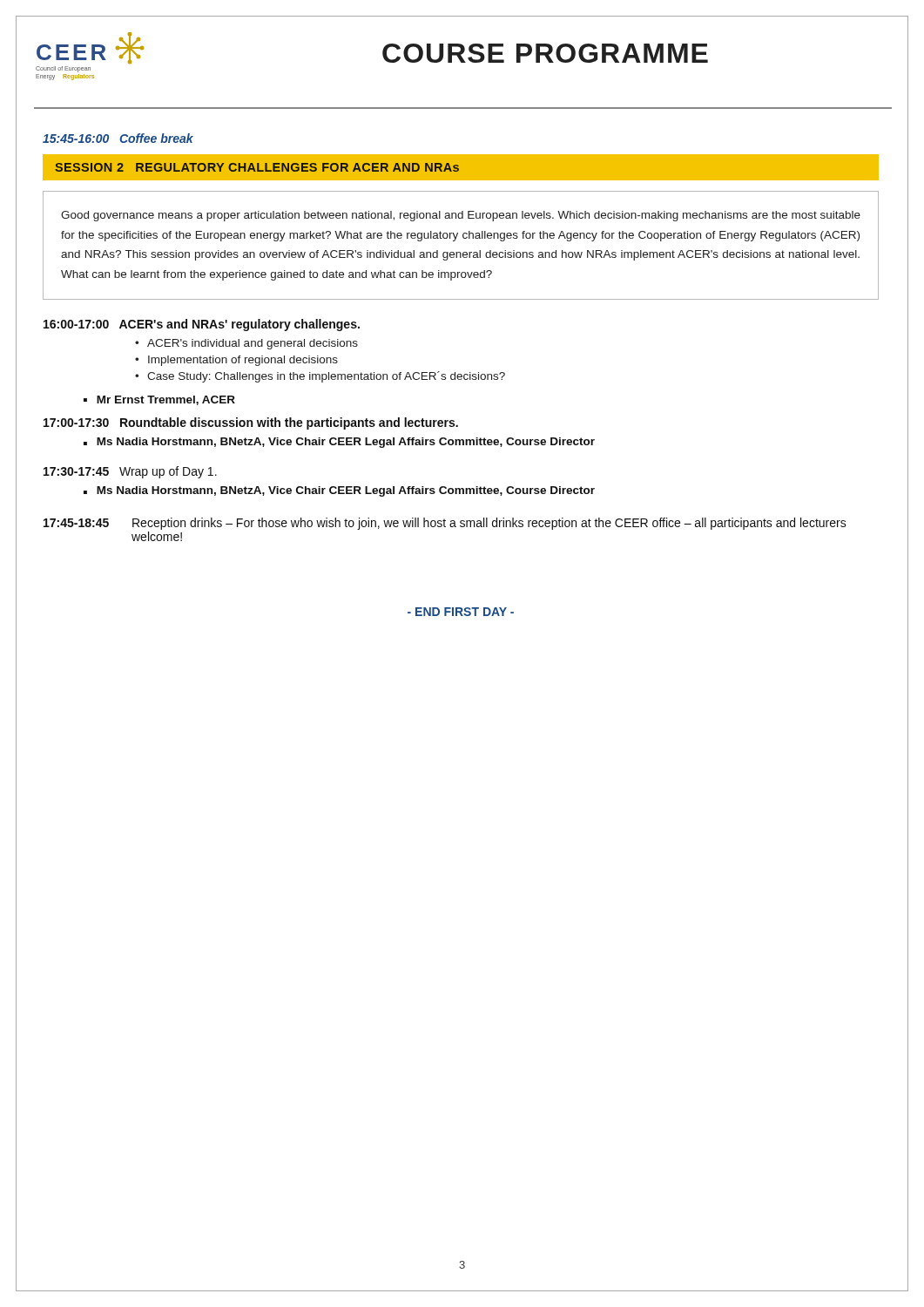Find the text block with the text "Good governance means a proper articulation between"
This screenshot has height=1307, width=924.
461,244
